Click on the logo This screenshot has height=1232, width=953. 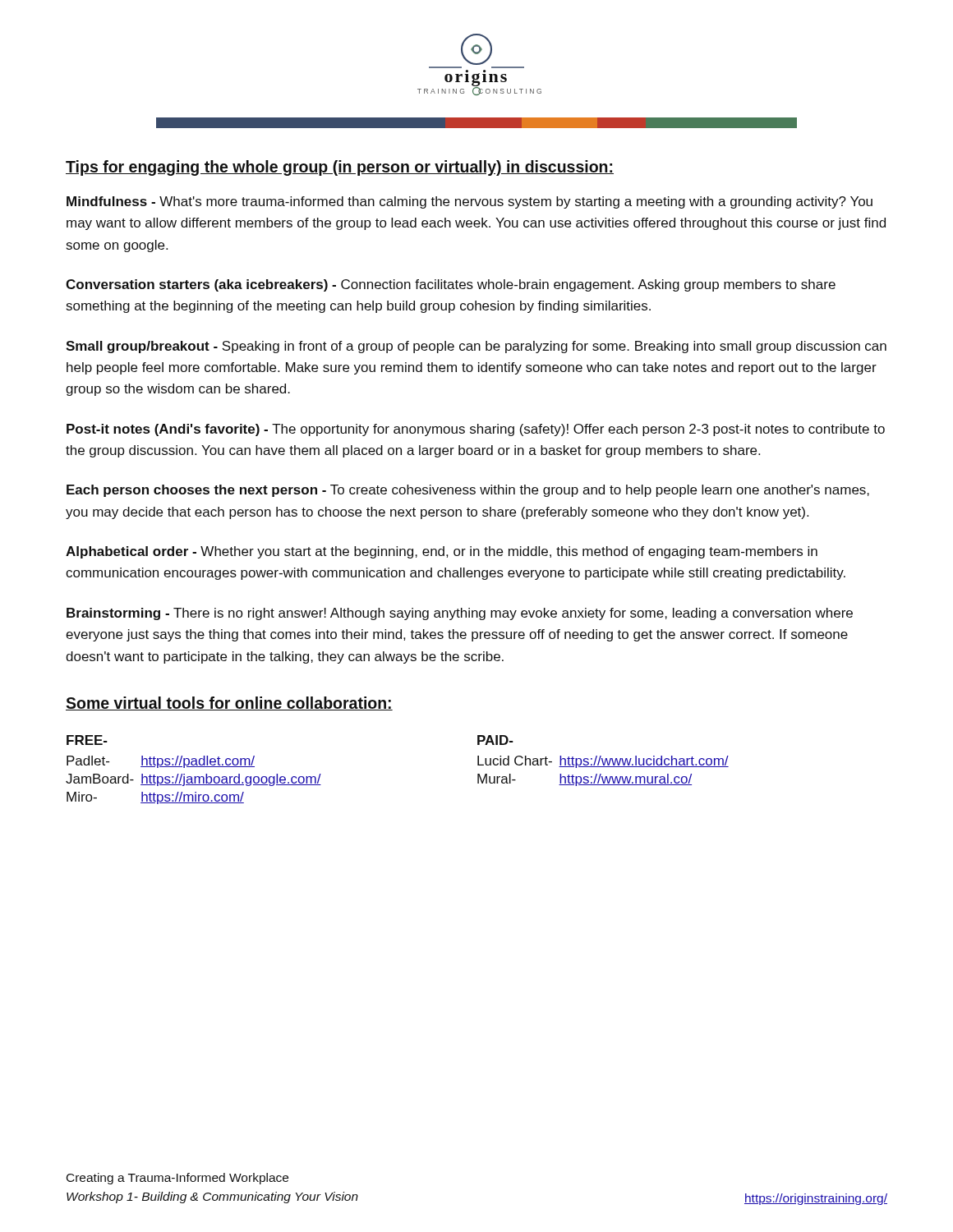[476, 55]
